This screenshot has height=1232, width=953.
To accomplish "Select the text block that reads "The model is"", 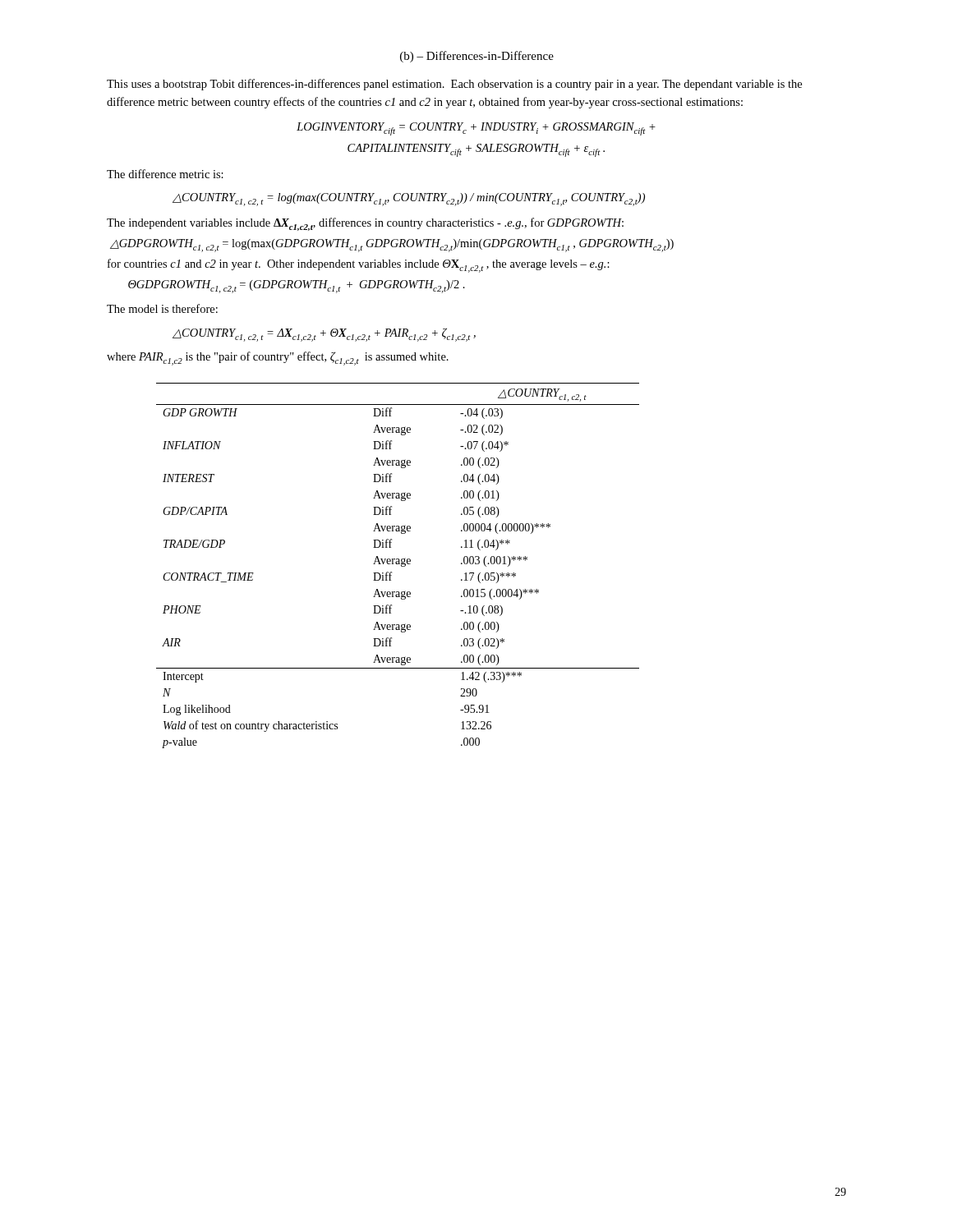I will (163, 309).
